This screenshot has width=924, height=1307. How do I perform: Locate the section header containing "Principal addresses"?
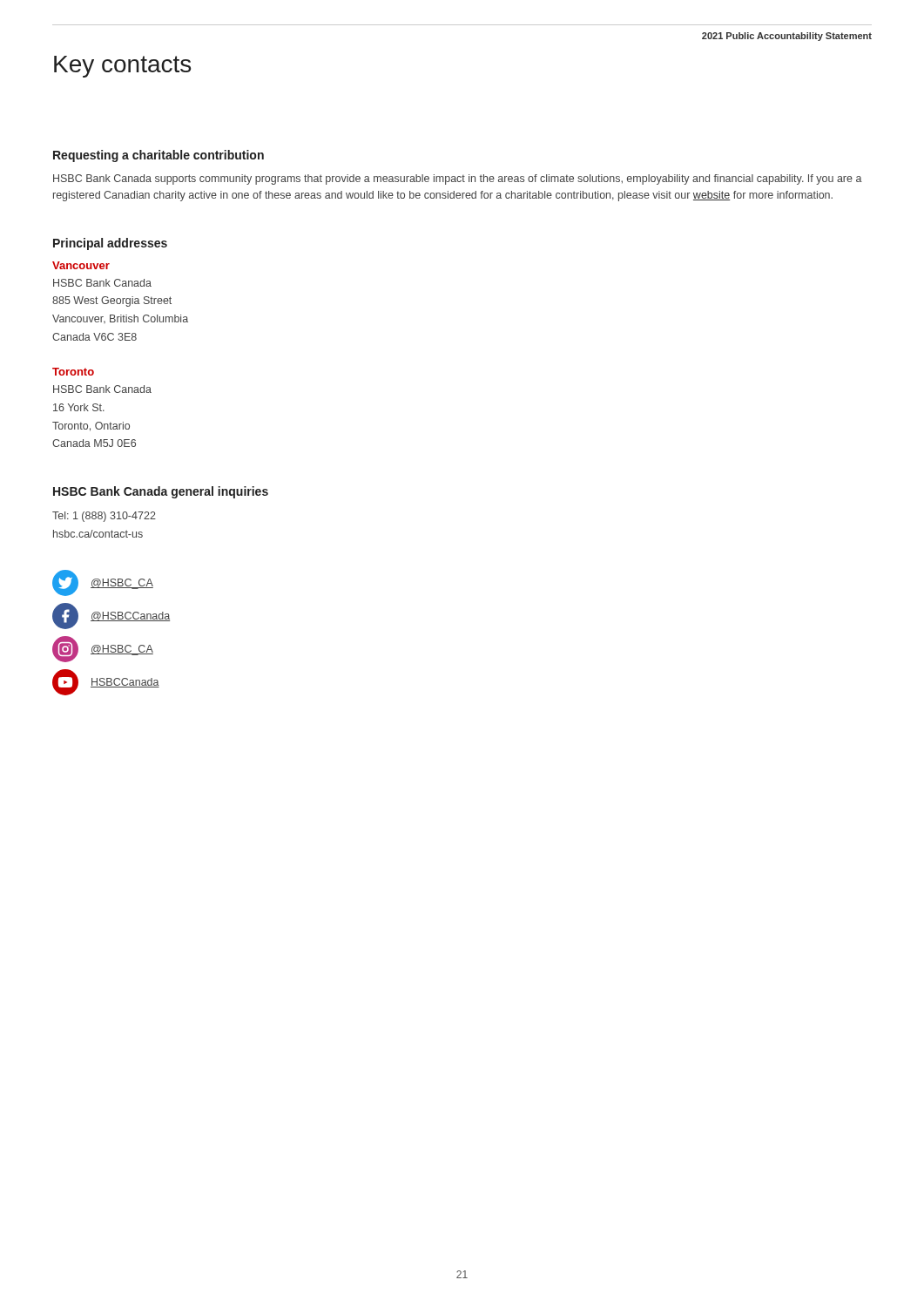click(x=110, y=243)
